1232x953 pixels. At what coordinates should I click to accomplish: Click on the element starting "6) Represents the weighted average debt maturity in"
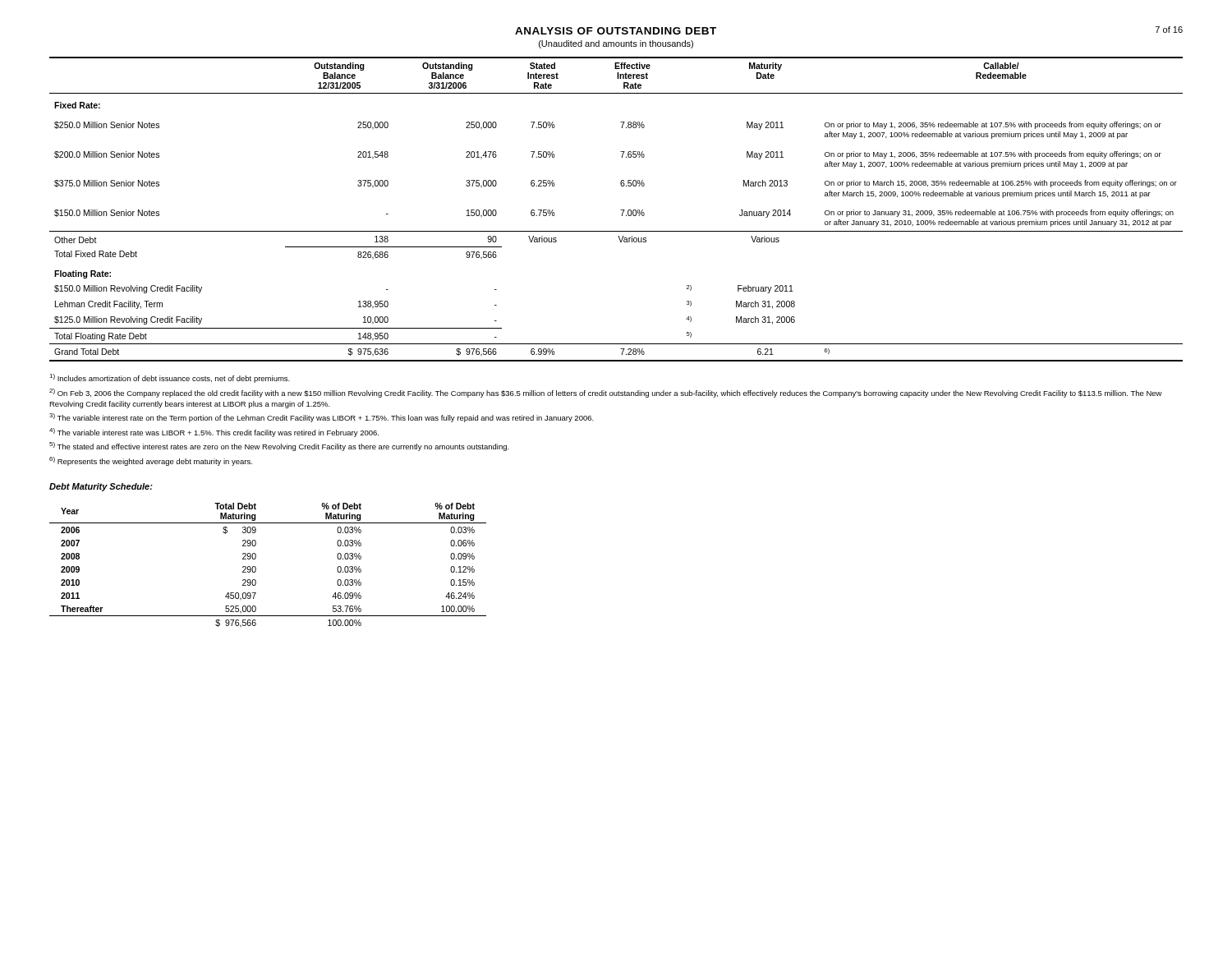151,460
